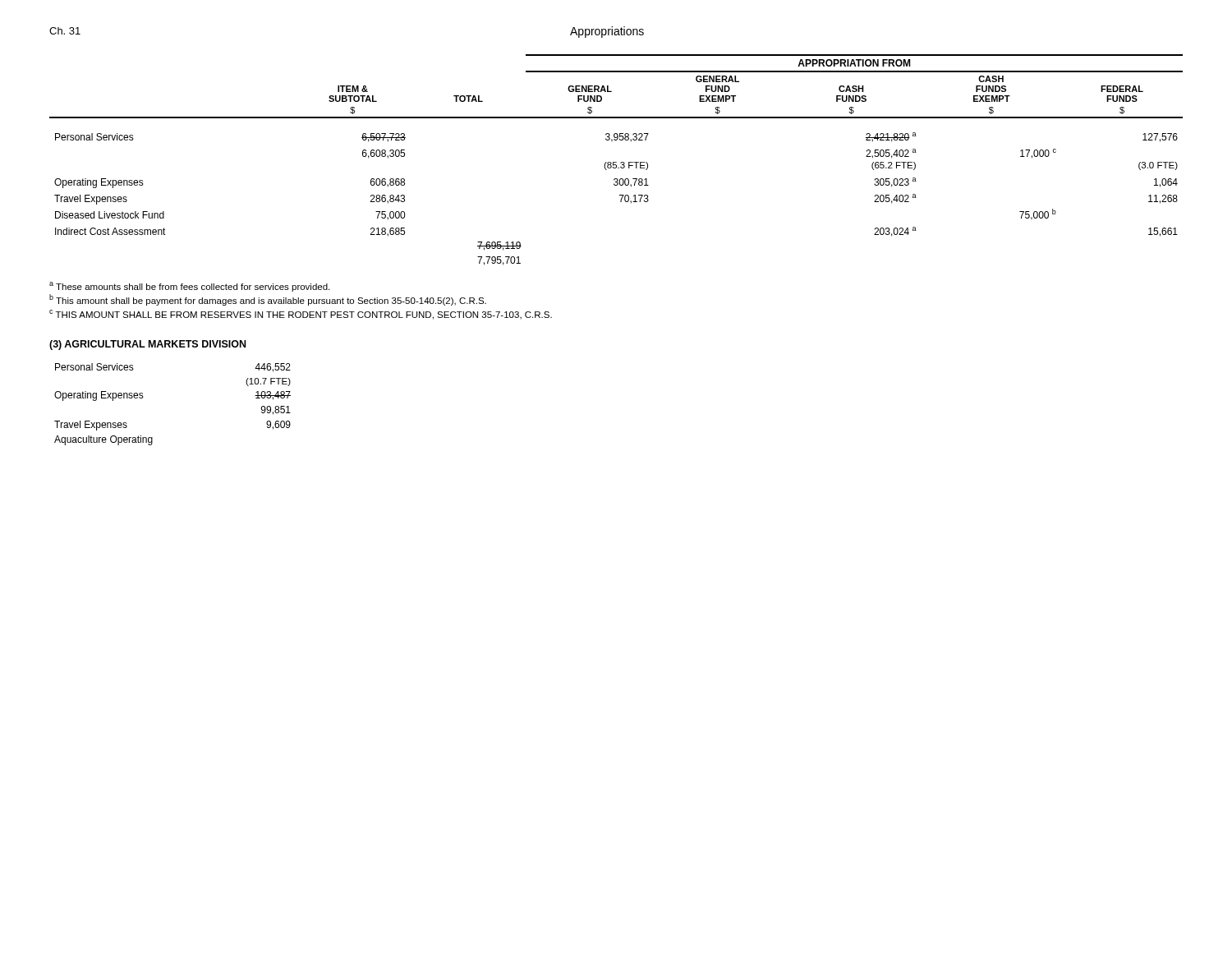Image resolution: width=1232 pixels, height=953 pixels.
Task: Find the table that mentions "(10.7 FTE)"
Action: pos(616,404)
